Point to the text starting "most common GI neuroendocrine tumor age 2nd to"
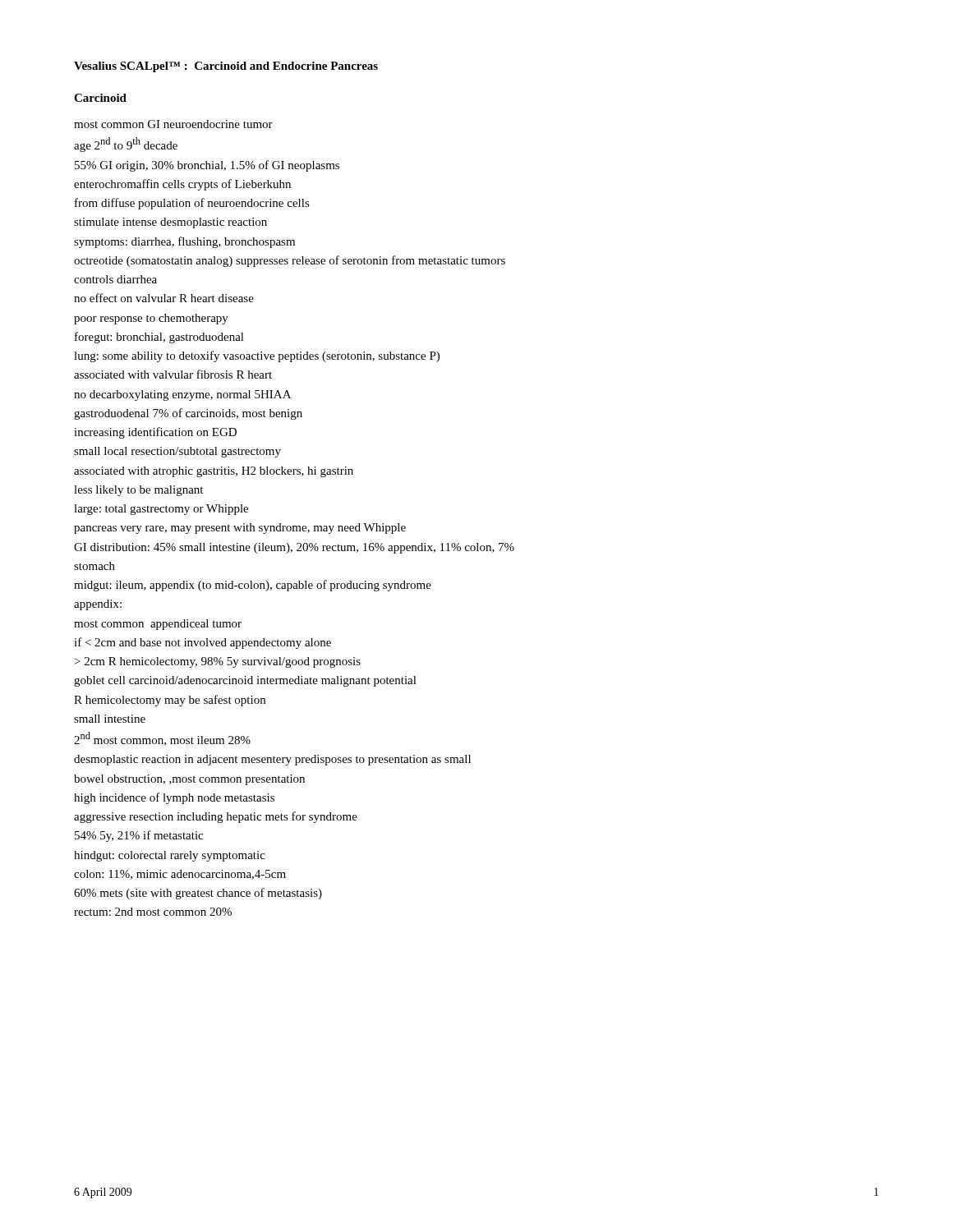The height and width of the screenshot is (1232, 953). [x=173, y=124]
